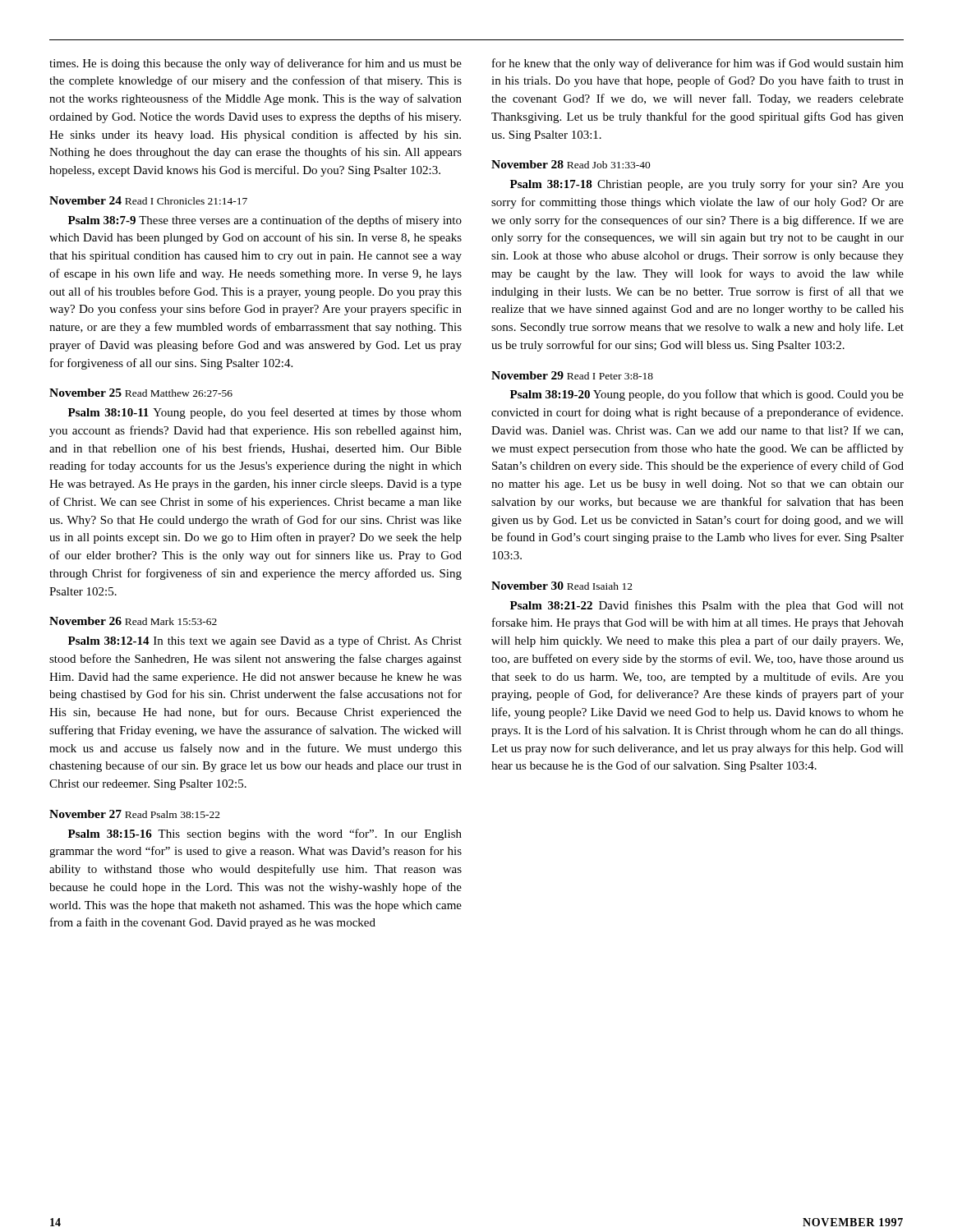Point to the element starting "November 28 Read"
The height and width of the screenshot is (1232, 953).
[x=571, y=164]
